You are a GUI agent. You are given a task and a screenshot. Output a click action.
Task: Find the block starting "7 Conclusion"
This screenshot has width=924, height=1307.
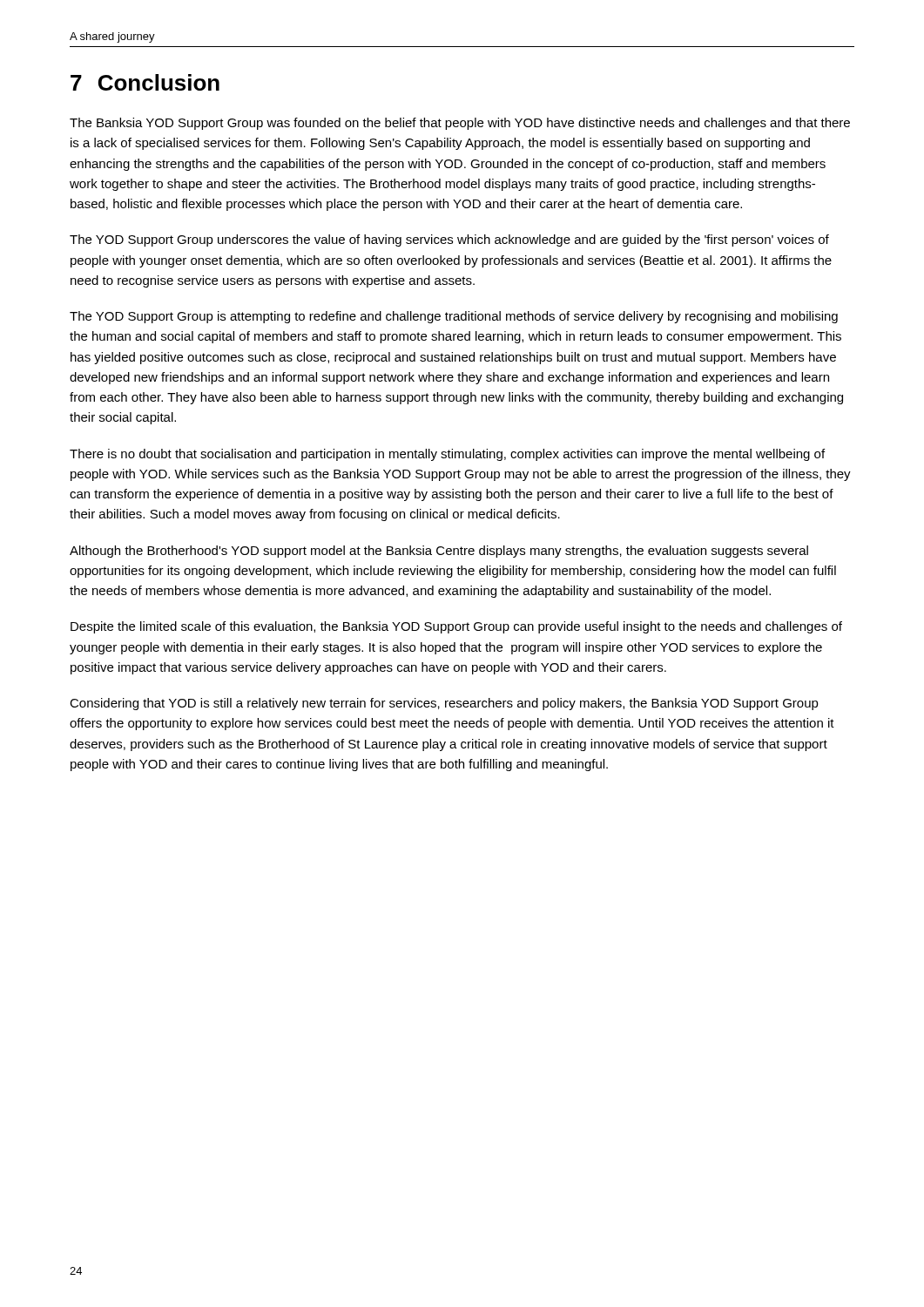tap(145, 82)
